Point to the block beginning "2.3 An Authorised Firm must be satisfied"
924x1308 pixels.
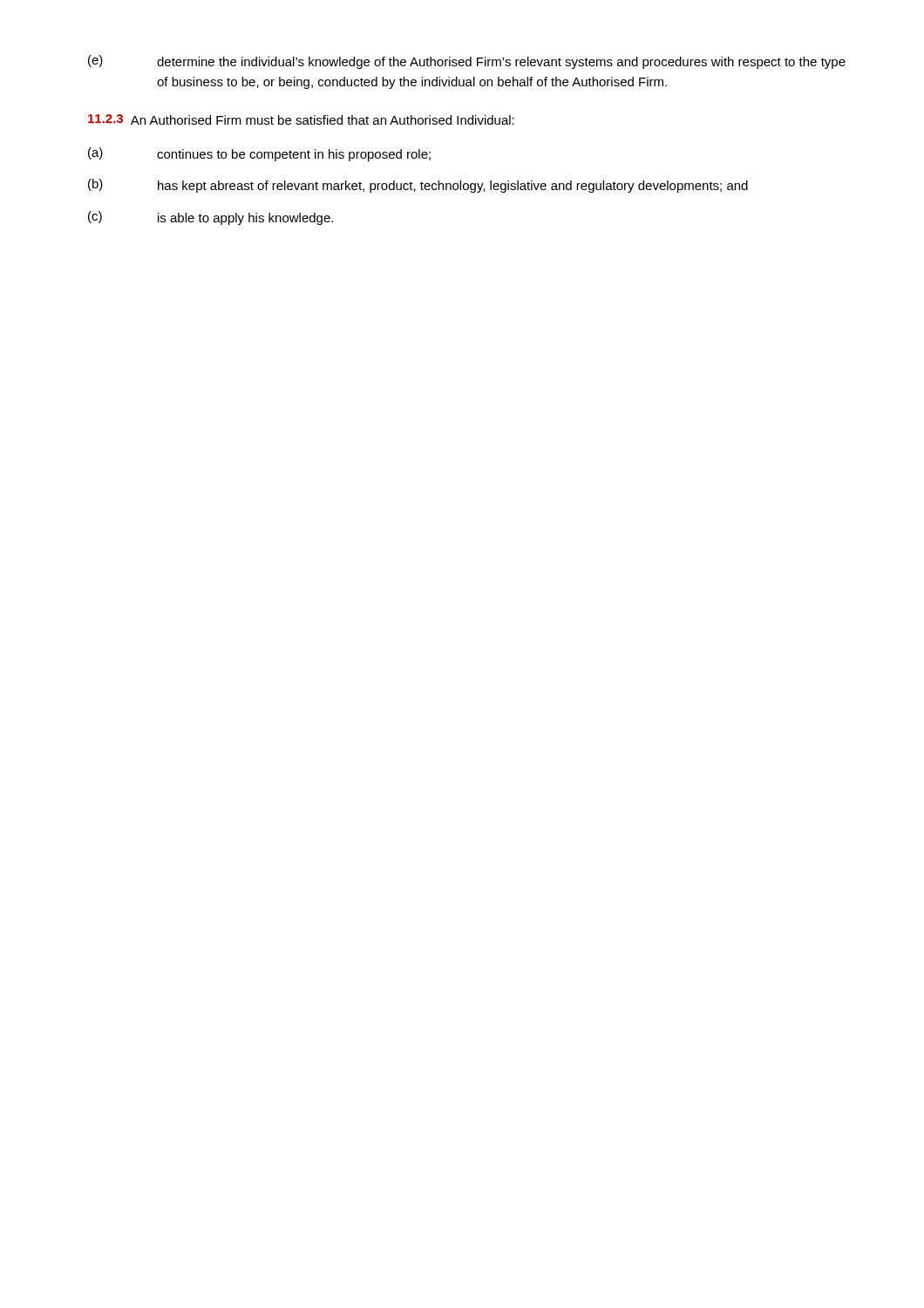[x=301, y=121]
